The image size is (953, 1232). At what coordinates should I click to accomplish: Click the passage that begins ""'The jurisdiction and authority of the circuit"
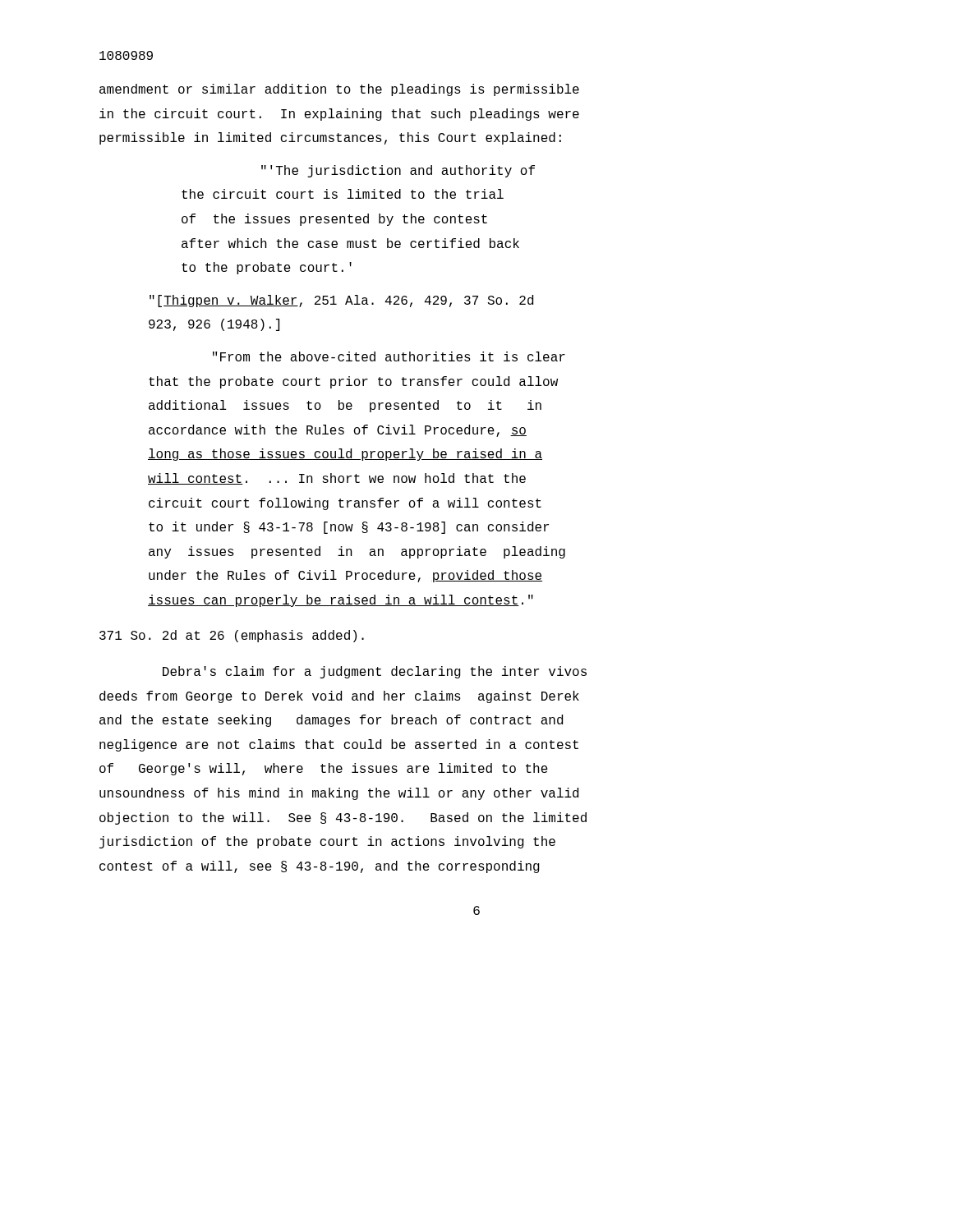358,220
